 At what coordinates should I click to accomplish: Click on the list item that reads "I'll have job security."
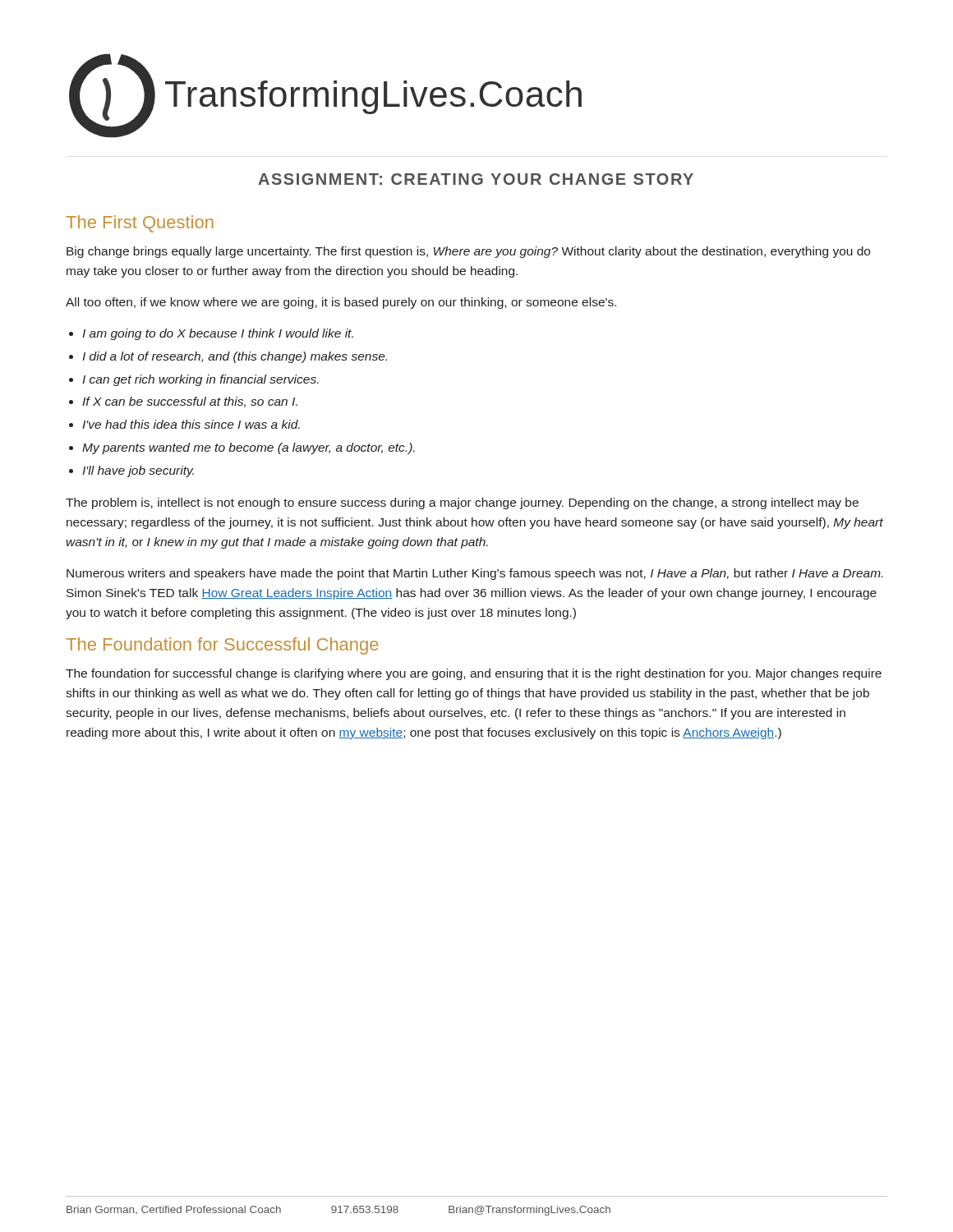click(139, 470)
